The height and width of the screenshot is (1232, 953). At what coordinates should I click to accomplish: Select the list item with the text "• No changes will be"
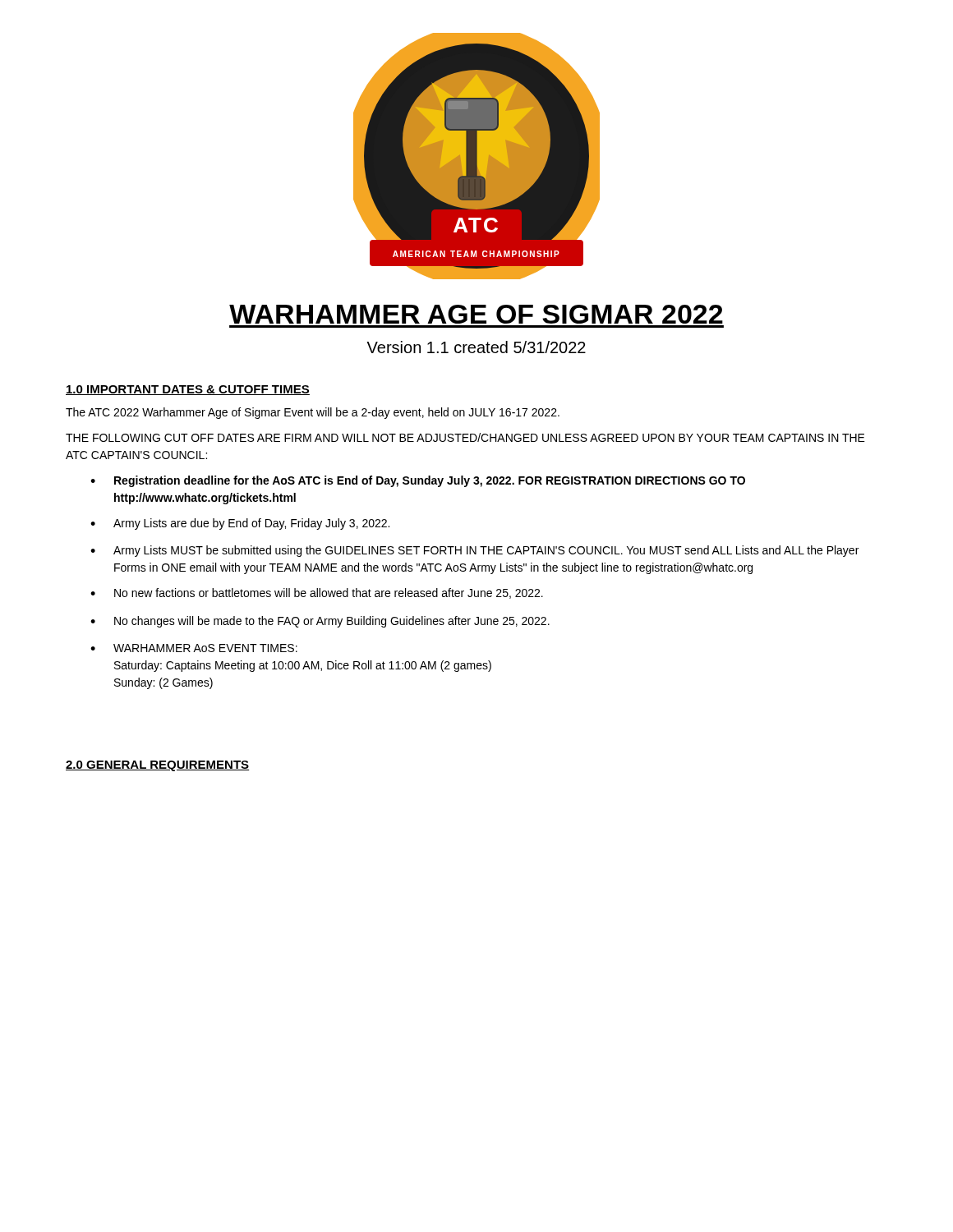click(489, 622)
